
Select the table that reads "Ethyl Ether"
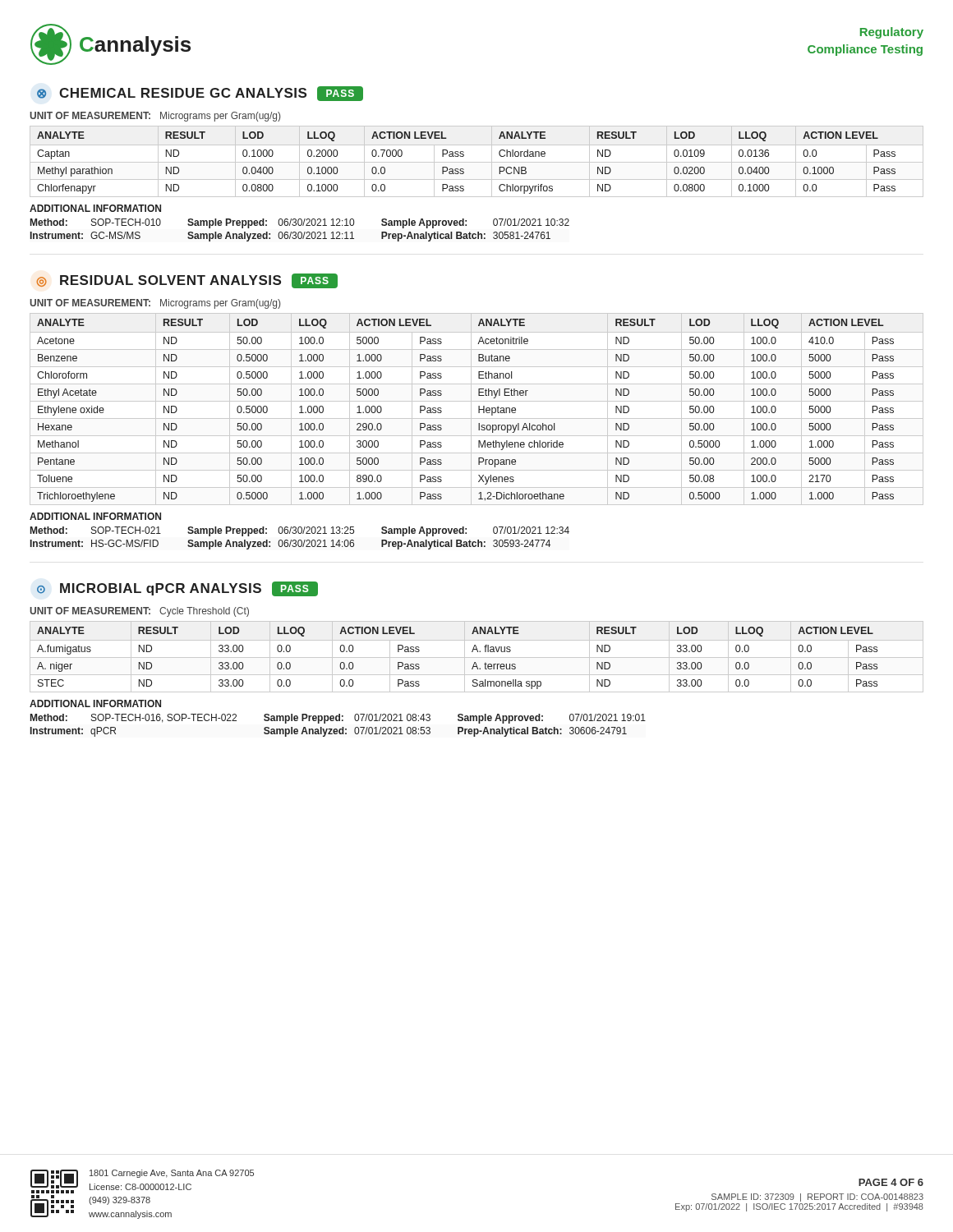(x=476, y=409)
